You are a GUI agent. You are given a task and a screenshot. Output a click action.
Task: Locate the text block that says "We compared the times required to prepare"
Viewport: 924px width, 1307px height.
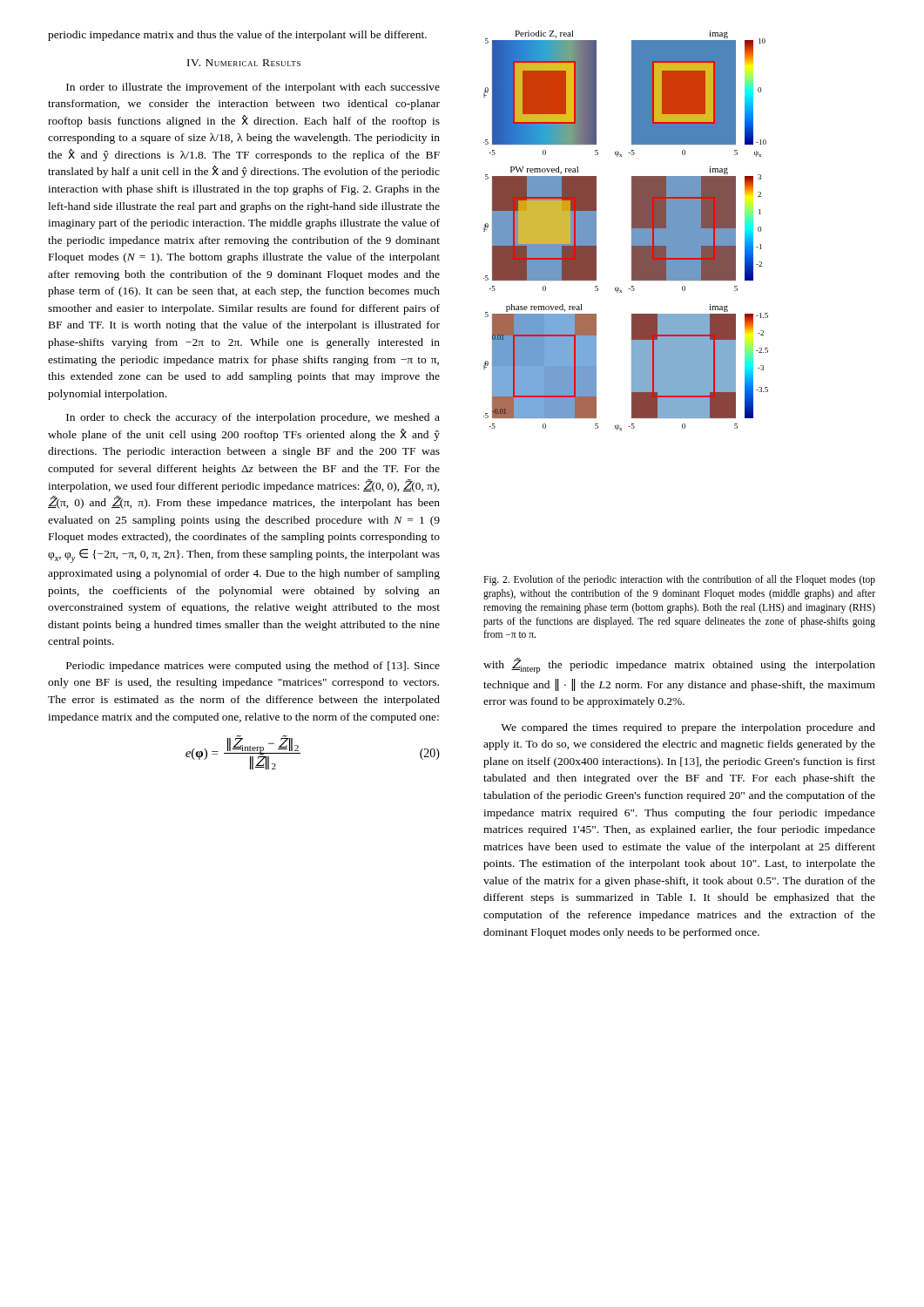679,829
